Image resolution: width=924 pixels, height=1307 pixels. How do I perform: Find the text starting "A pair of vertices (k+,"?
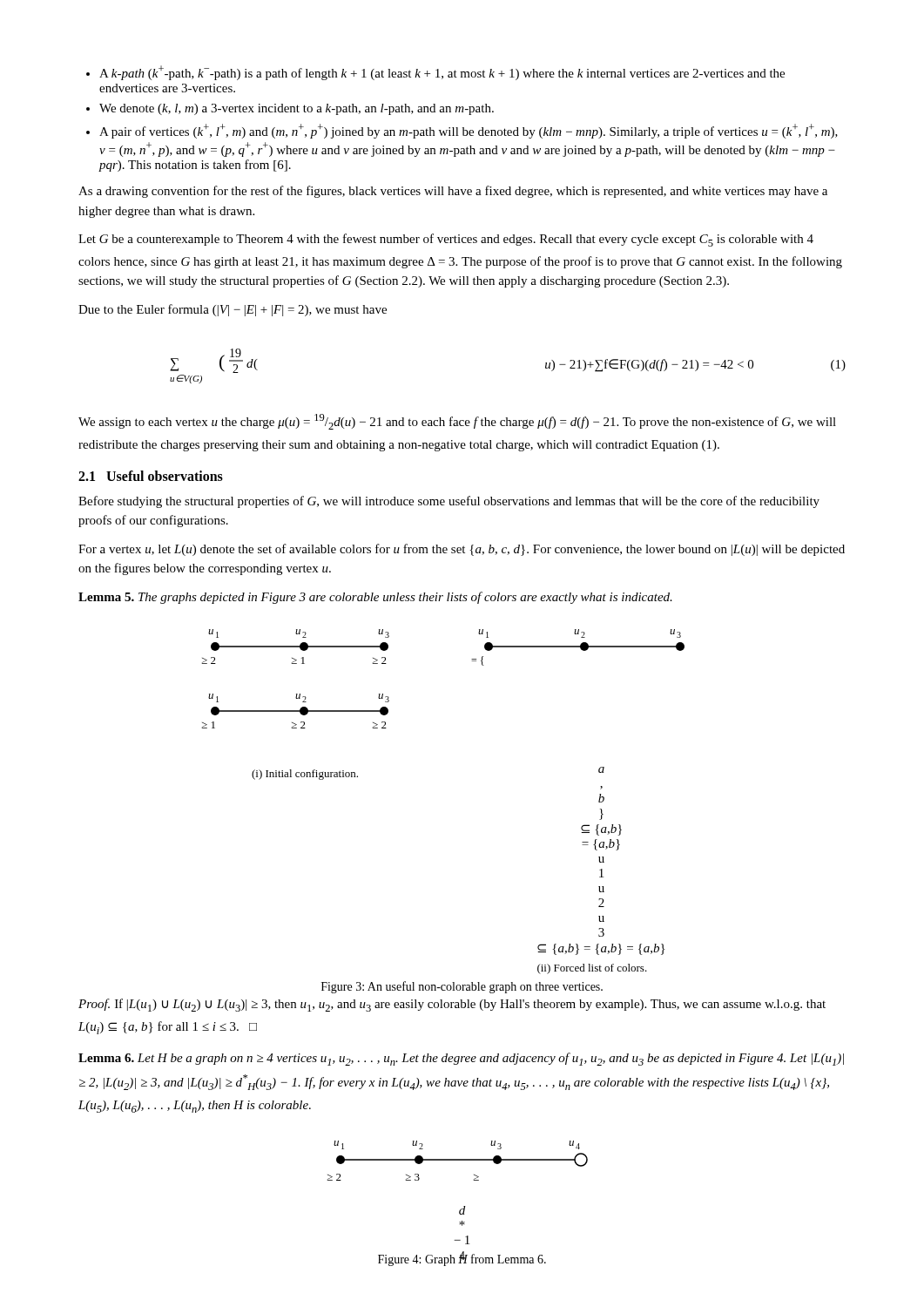coord(469,146)
